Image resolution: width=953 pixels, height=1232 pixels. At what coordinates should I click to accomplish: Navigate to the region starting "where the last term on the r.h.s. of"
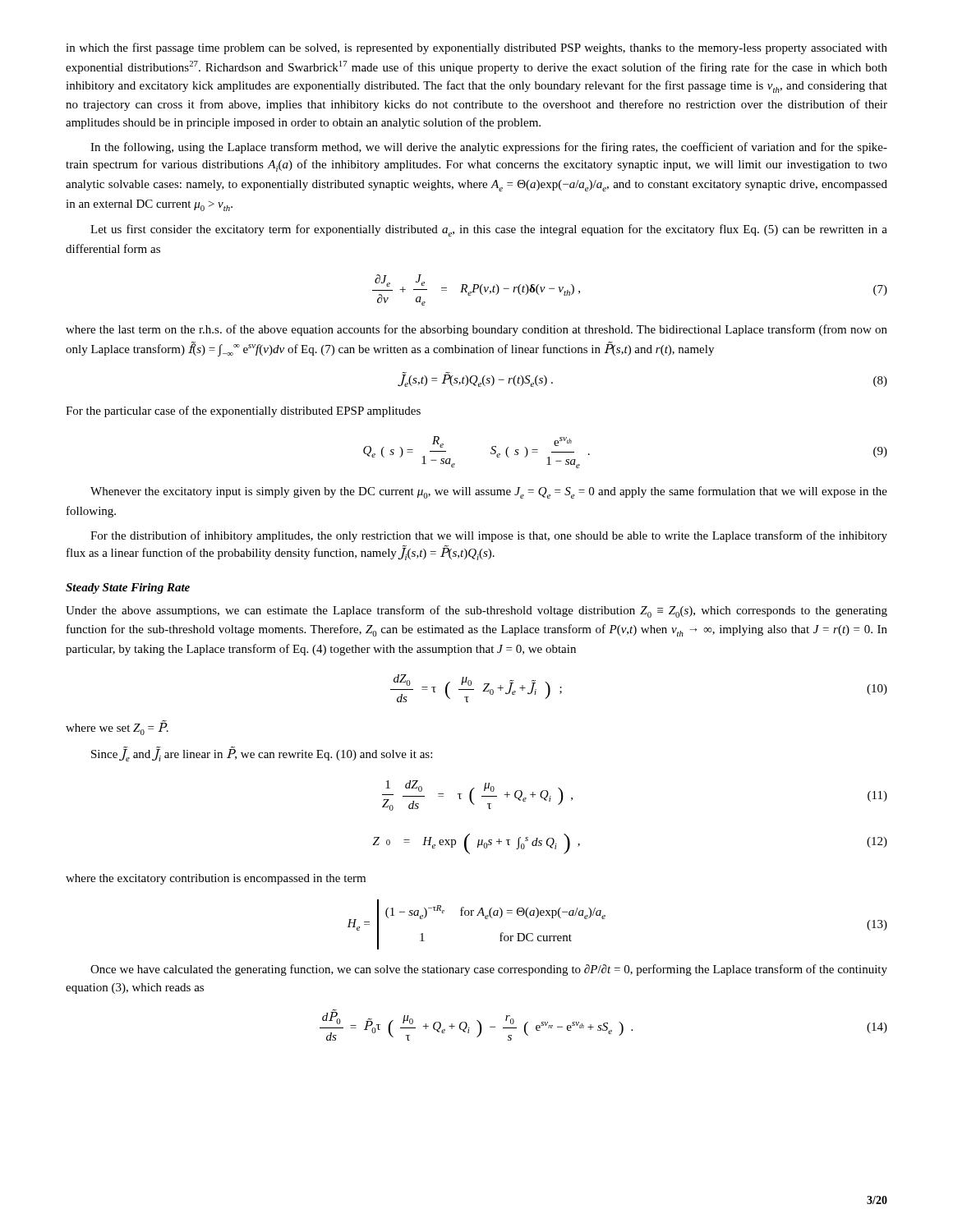(476, 341)
